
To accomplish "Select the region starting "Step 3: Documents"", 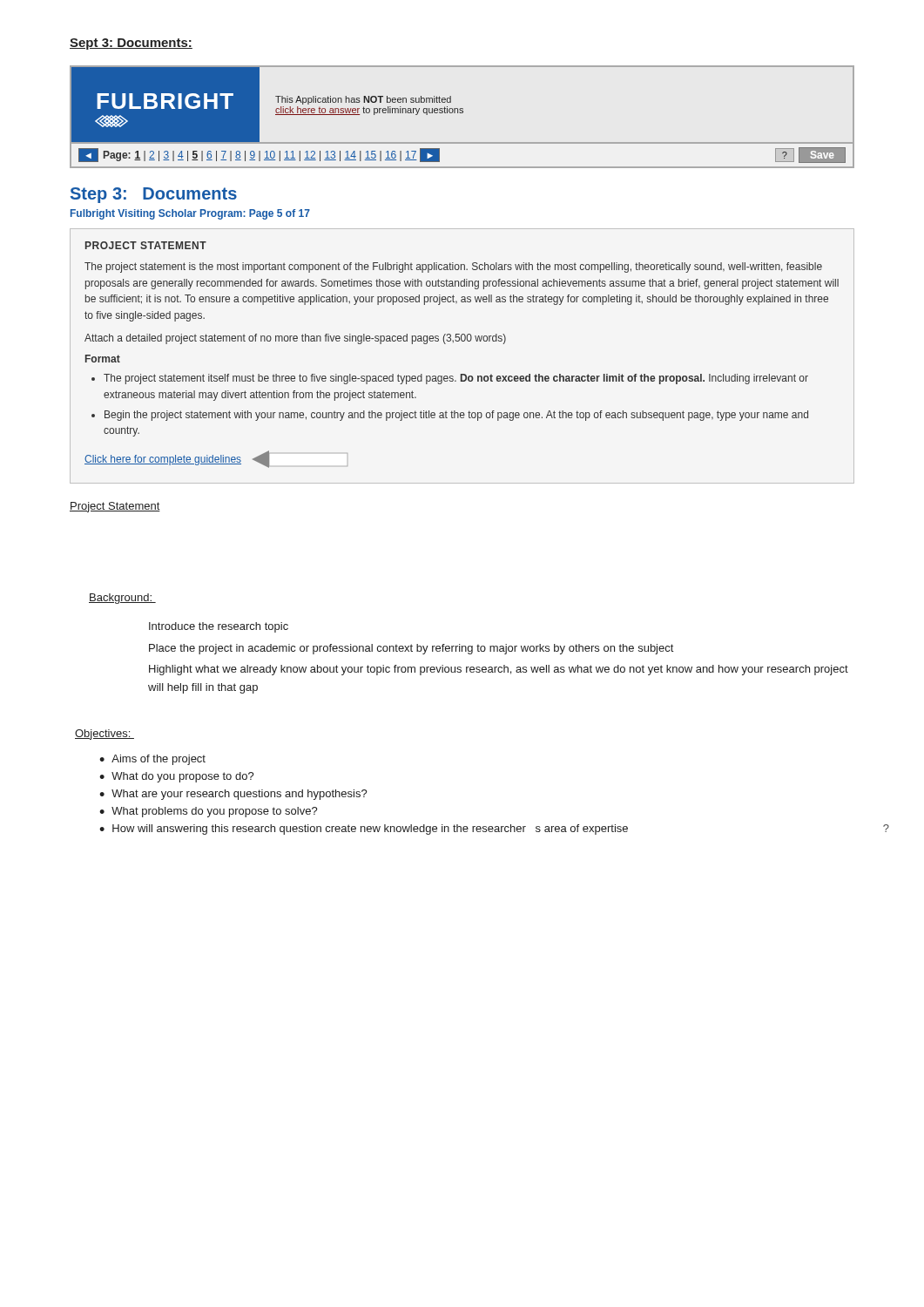I will (153, 193).
